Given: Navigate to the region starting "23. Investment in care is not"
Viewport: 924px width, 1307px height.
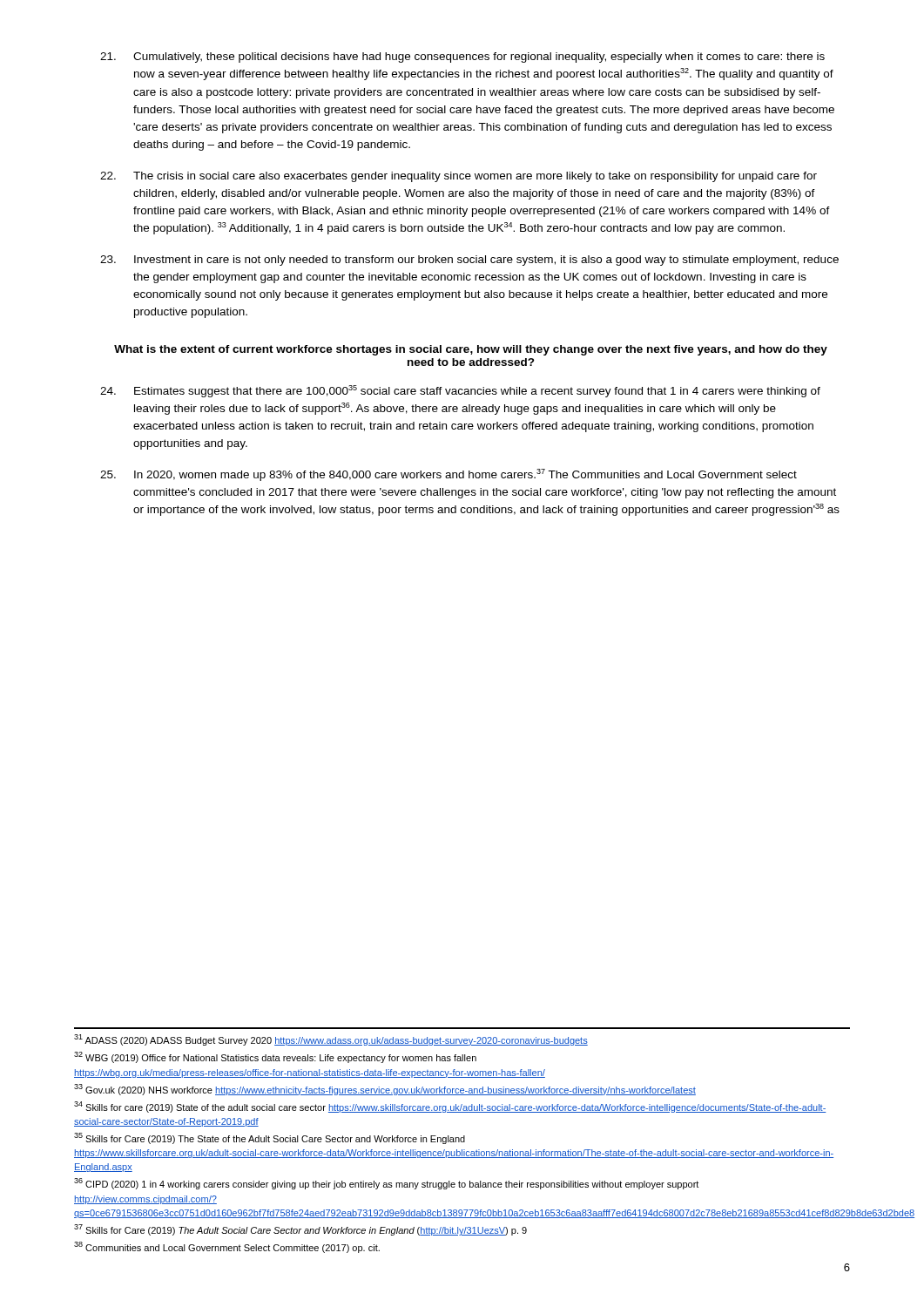Looking at the screenshot, I should coord(471,286).
